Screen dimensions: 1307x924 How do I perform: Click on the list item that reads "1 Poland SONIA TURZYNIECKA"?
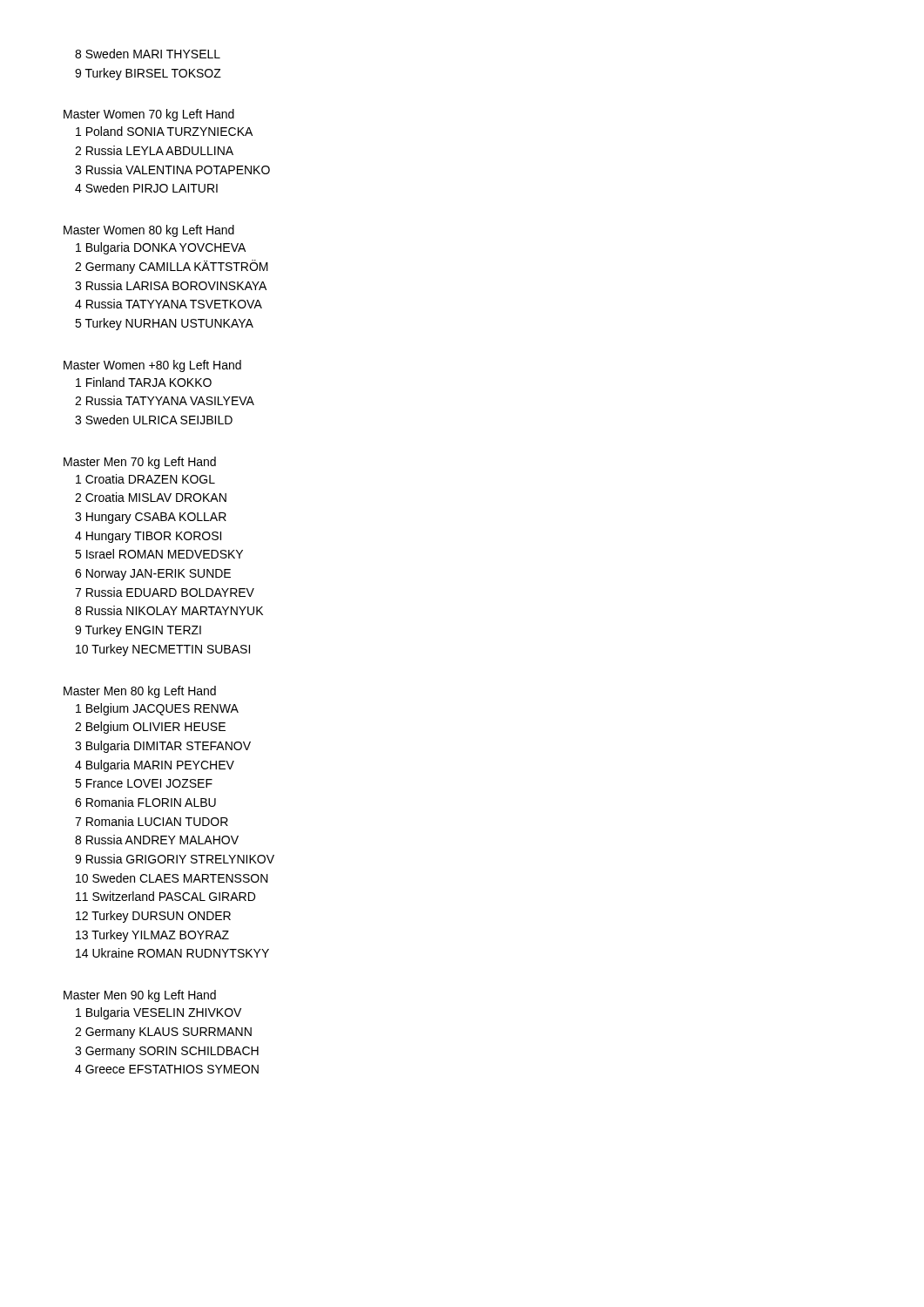point(164,132)
